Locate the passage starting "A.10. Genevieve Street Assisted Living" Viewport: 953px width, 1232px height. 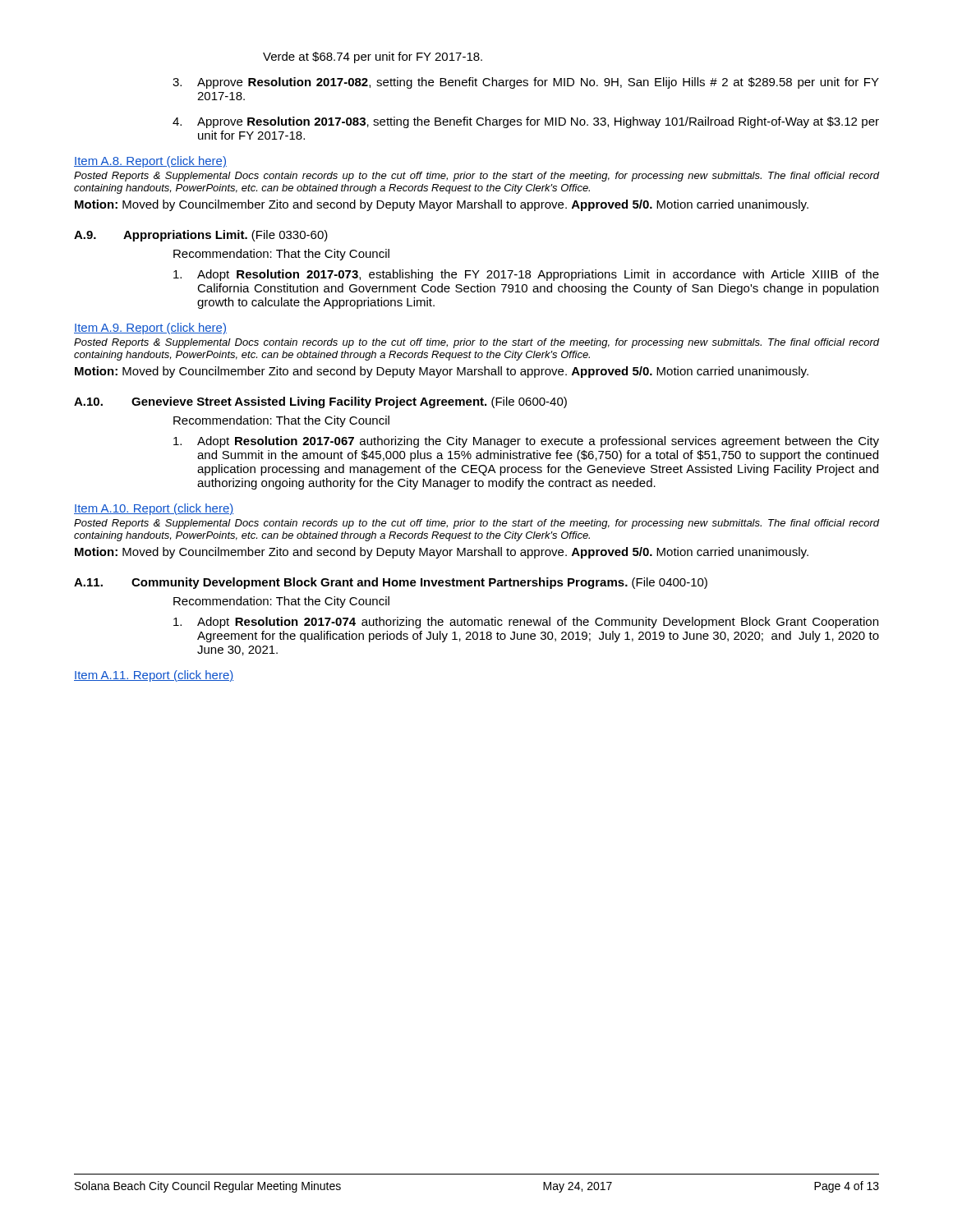coord(321,401)
